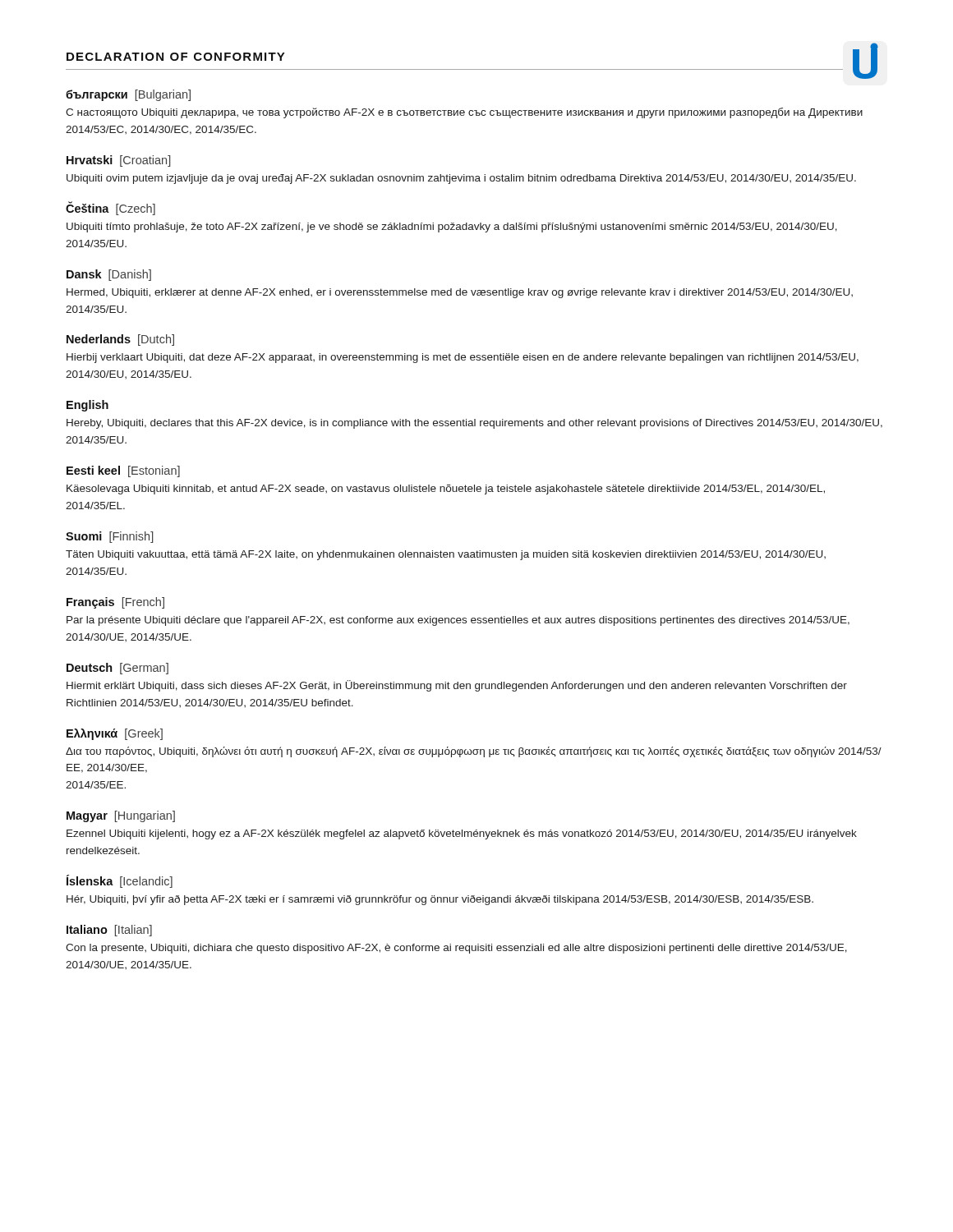The height and width of the screenshot is (1232, 953).
Task: Point to "DECLARATION OF CONFORMITY"
Action: [x=176, y=56]
